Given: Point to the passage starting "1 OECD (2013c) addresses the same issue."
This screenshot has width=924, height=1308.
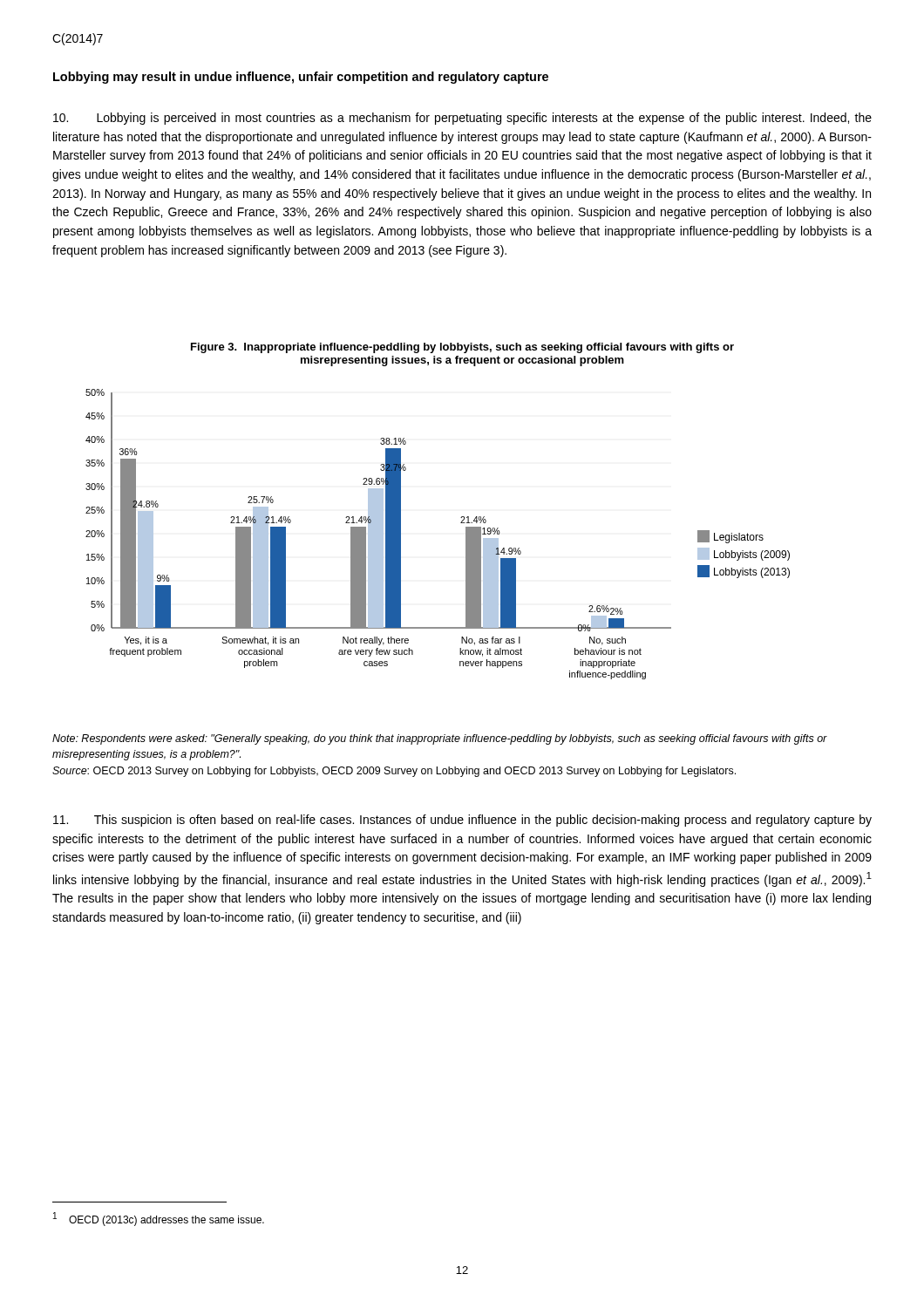Looking at the screenshot, I should pos(159,1219).
